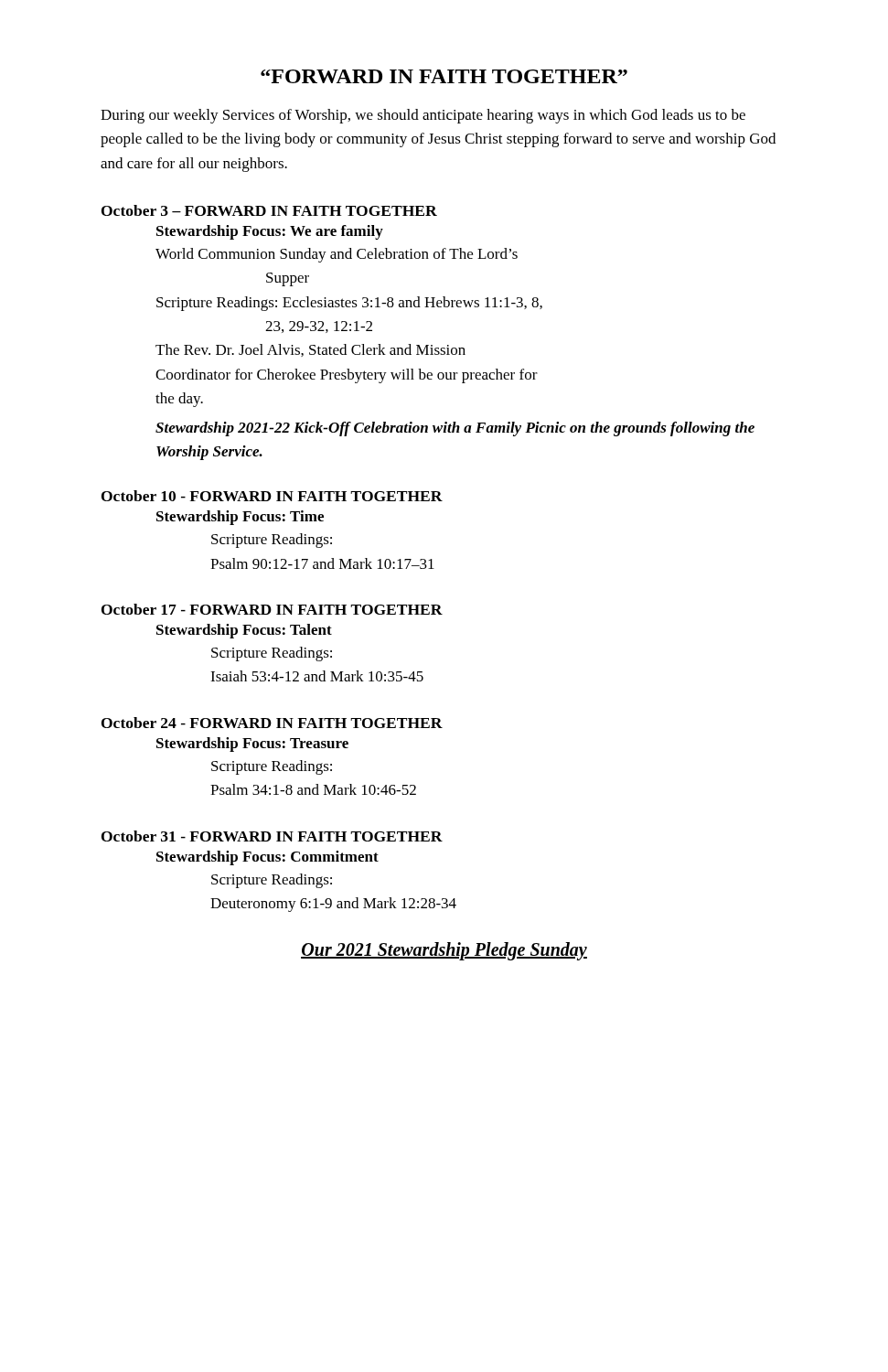This screenshot has height=1372, width=888.
Task: Find the section header containing "October 24 - FORWARD IN FAITH TOGETHER"
Action: click(x=271, y=722)
